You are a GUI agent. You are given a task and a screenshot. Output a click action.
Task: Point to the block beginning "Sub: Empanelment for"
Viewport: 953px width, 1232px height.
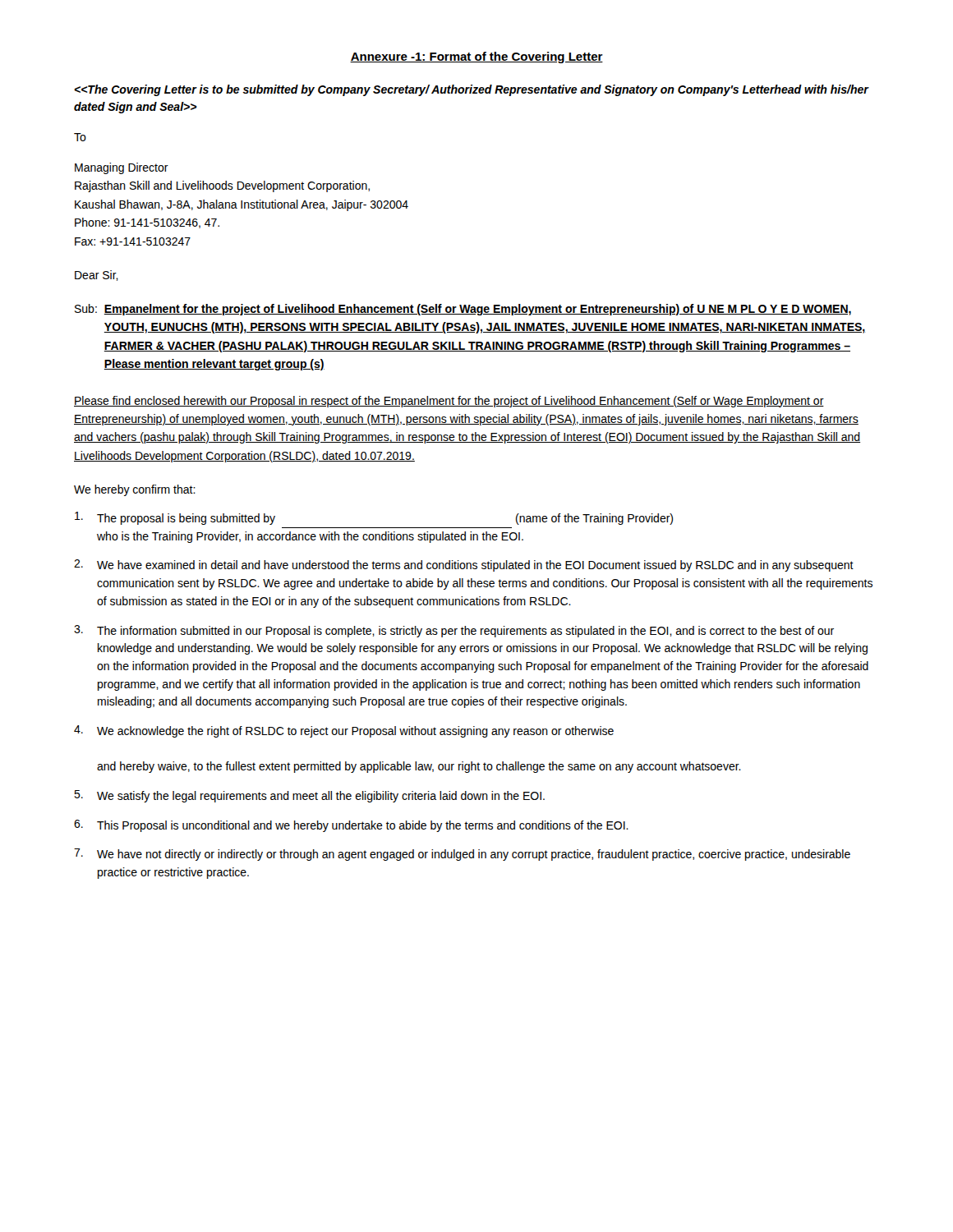click(476, 337)
